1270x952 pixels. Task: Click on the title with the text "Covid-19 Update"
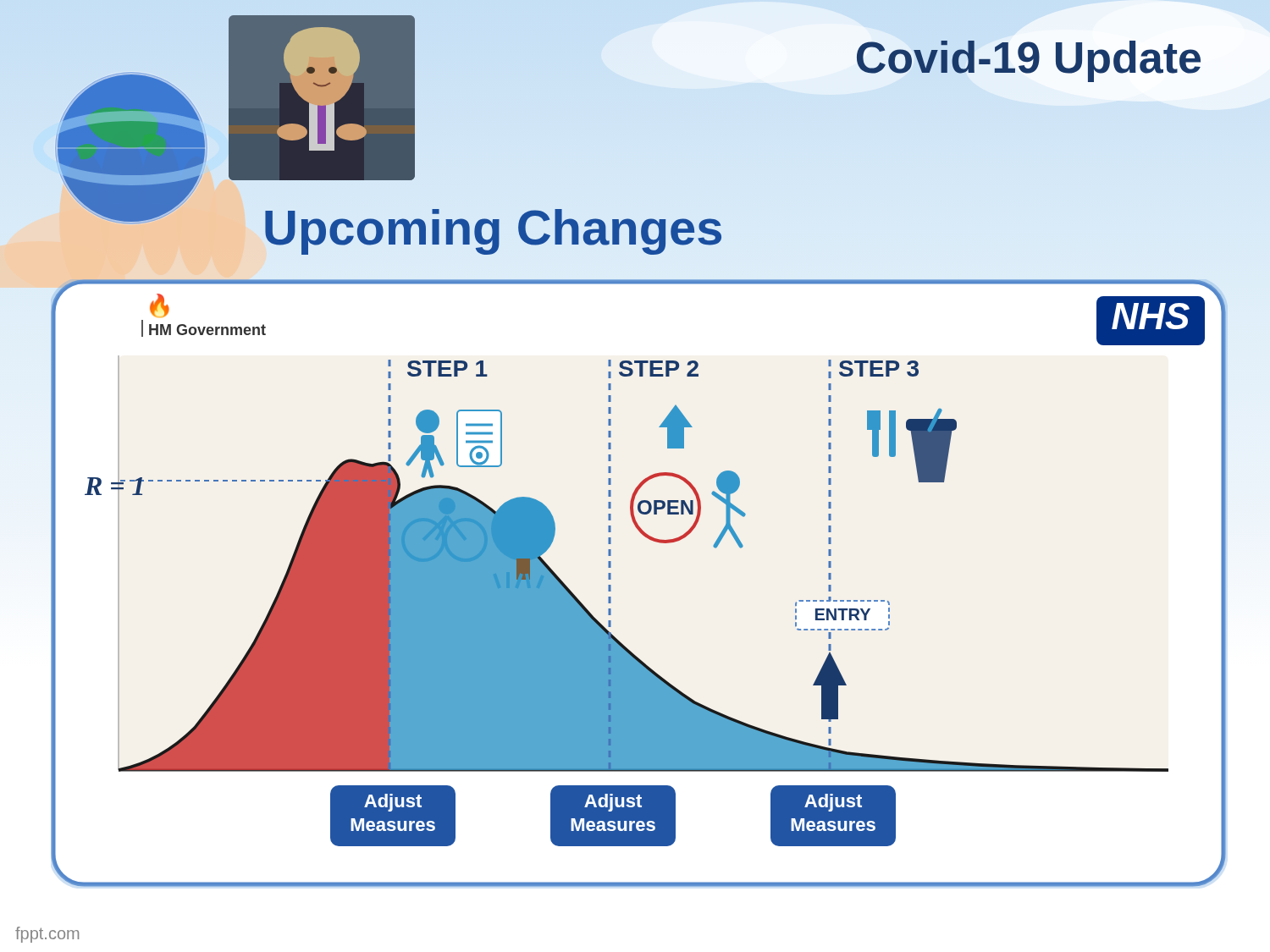click(1029, 58)
